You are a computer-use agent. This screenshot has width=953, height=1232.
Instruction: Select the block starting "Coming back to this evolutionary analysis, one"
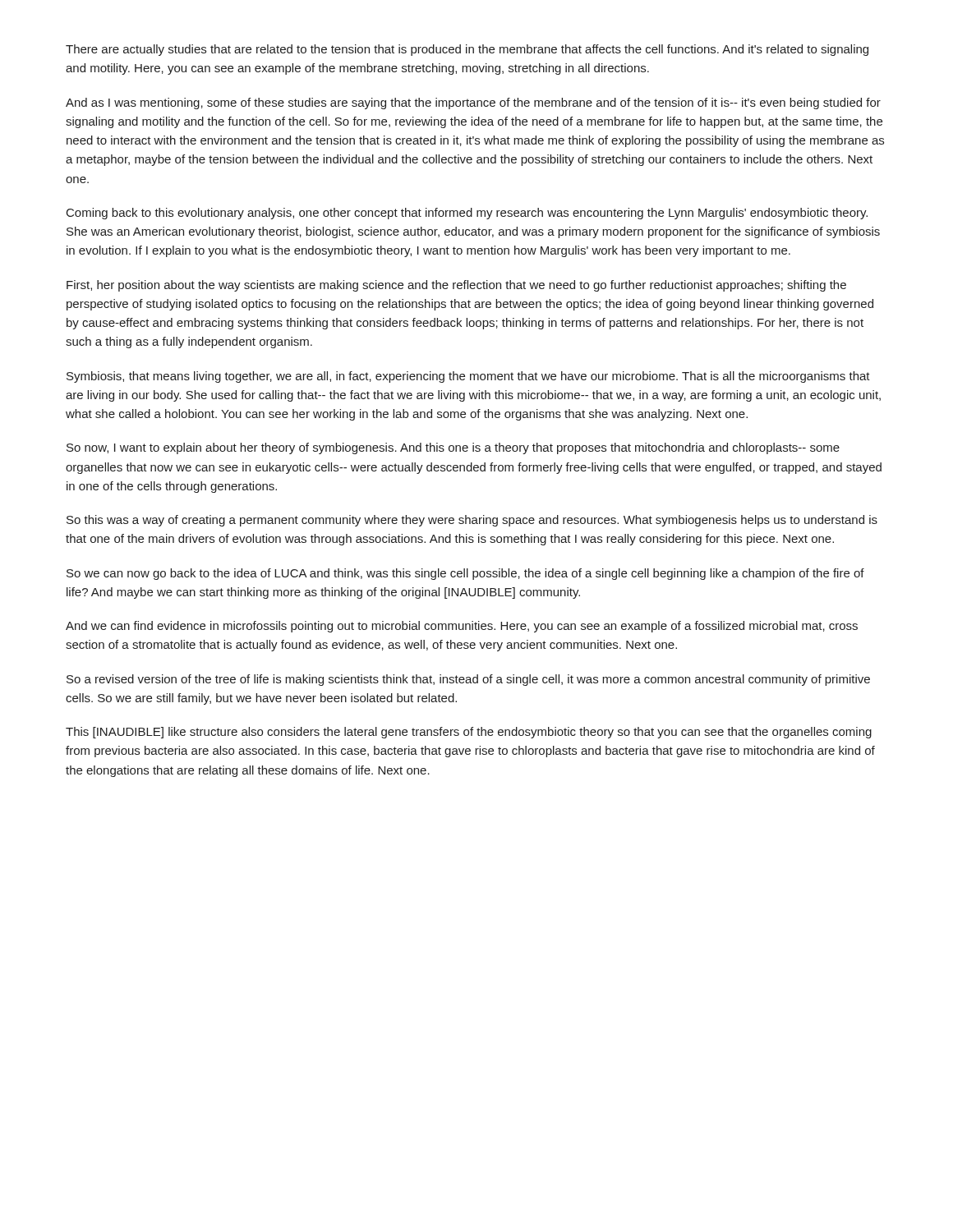click(x=473, y=231)
